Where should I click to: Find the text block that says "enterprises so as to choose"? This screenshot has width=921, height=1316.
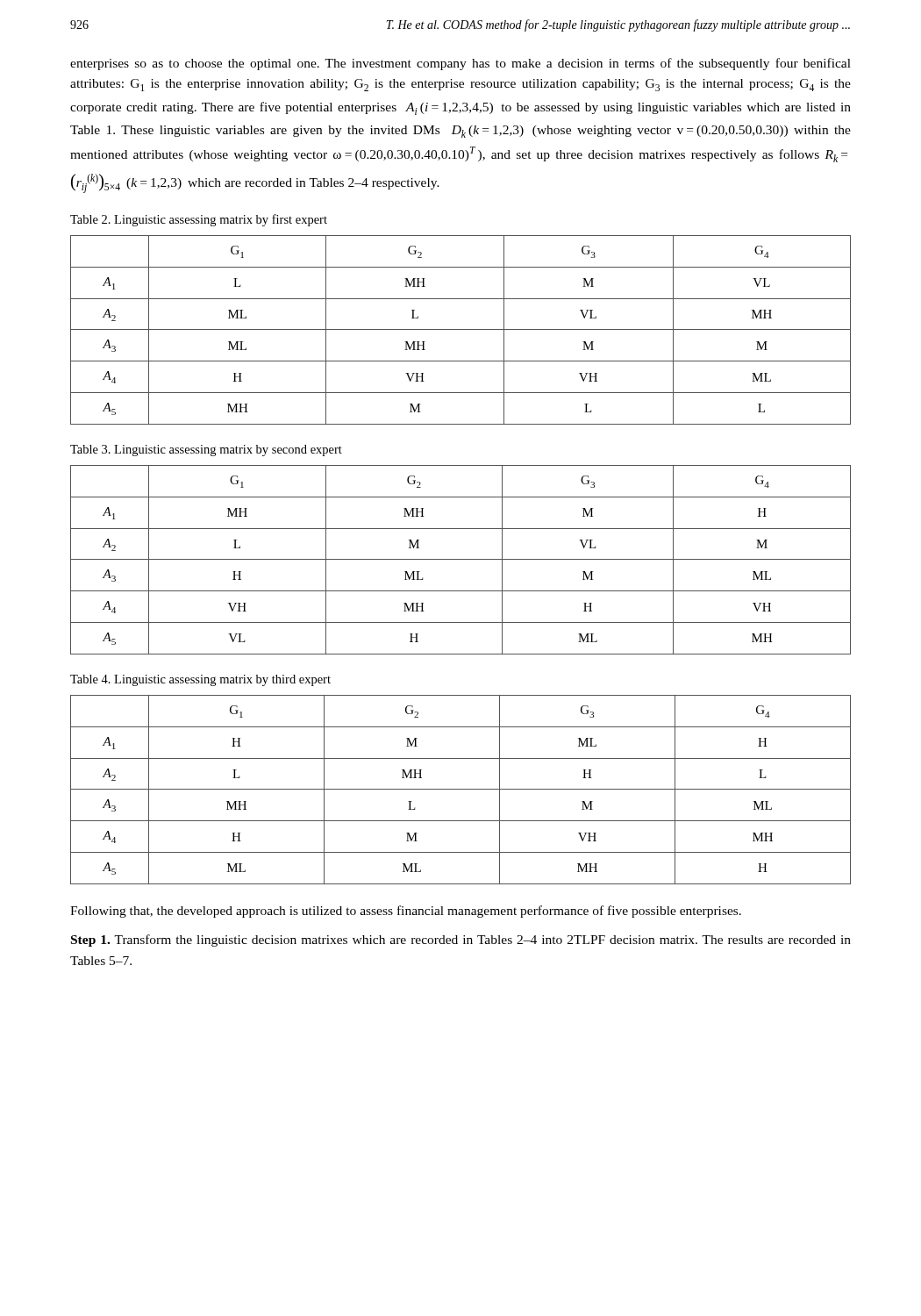(x=460, y=124)
